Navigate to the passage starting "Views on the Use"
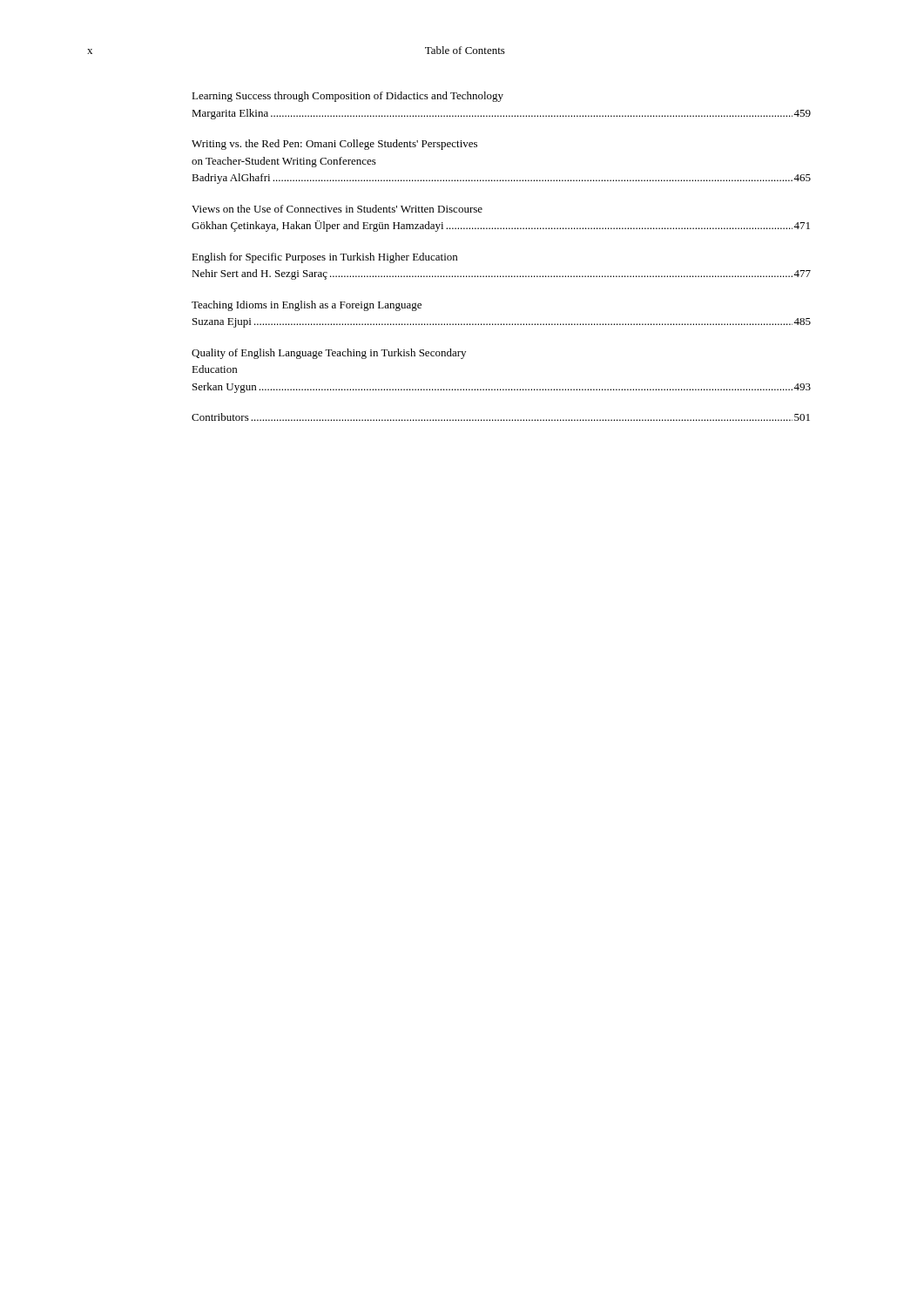The image size is (924, 1307). [501, 217]
